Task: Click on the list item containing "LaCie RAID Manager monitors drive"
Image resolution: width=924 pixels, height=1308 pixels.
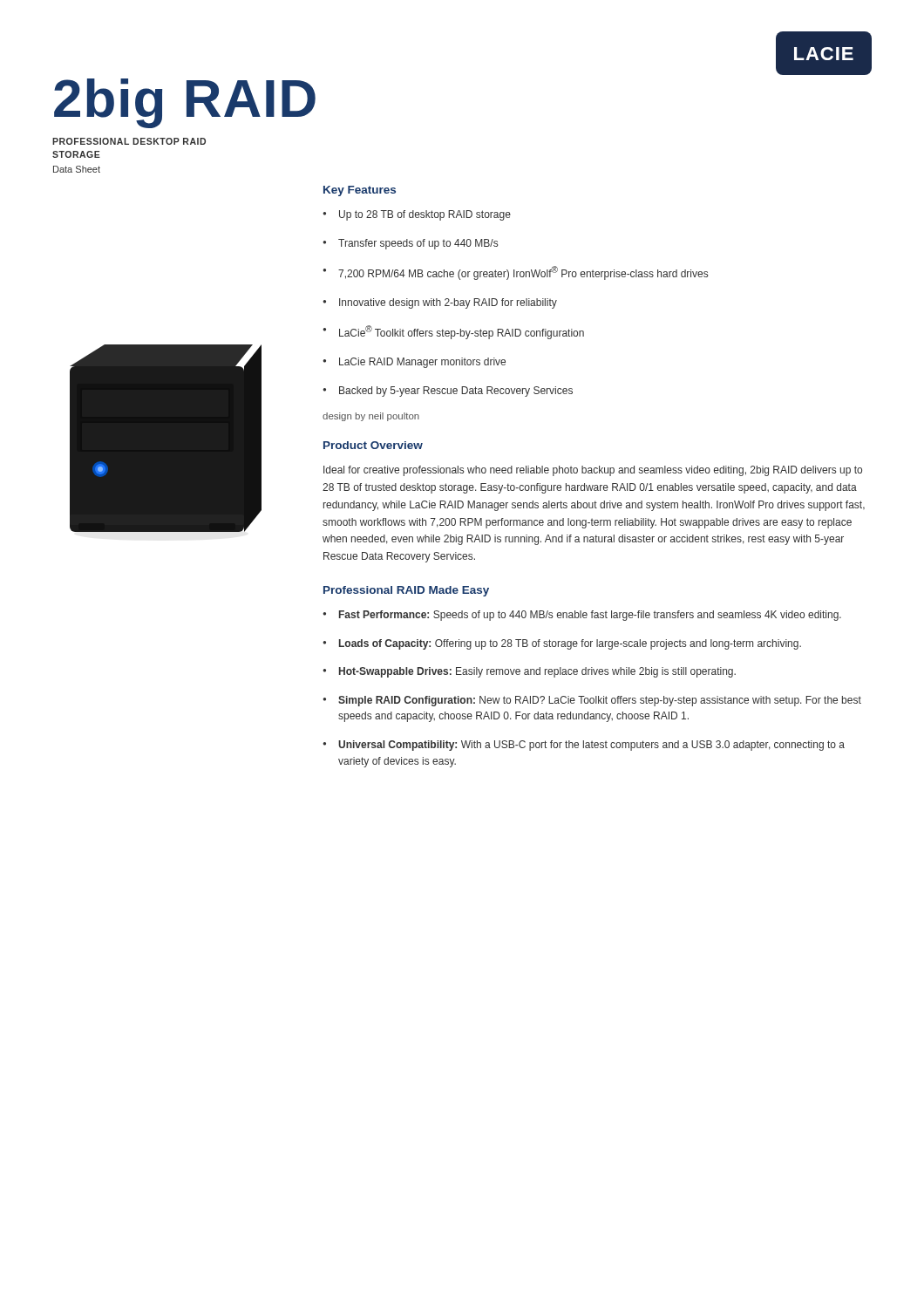Action: [414, 363]
